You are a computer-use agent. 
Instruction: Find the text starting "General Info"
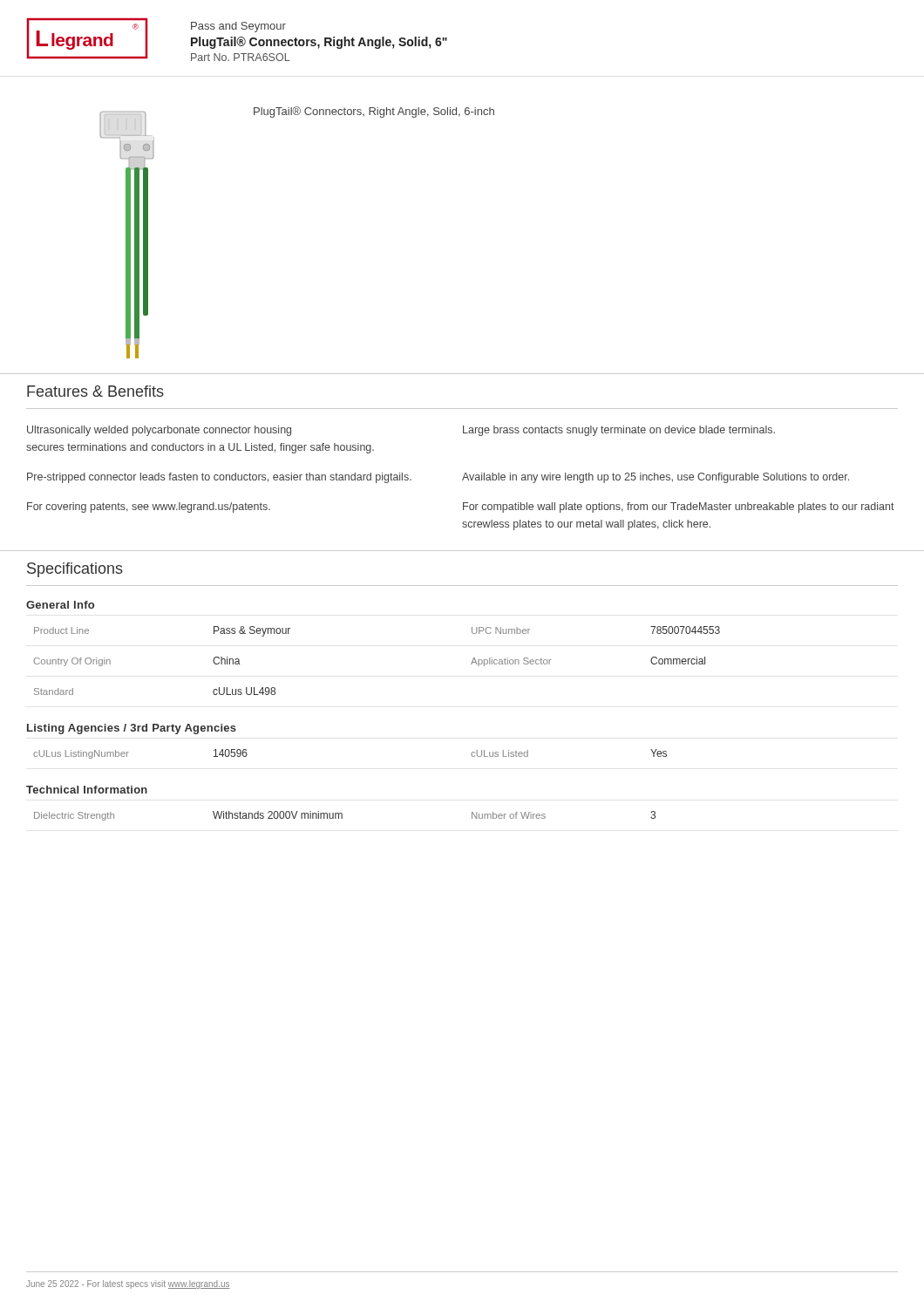61,605
